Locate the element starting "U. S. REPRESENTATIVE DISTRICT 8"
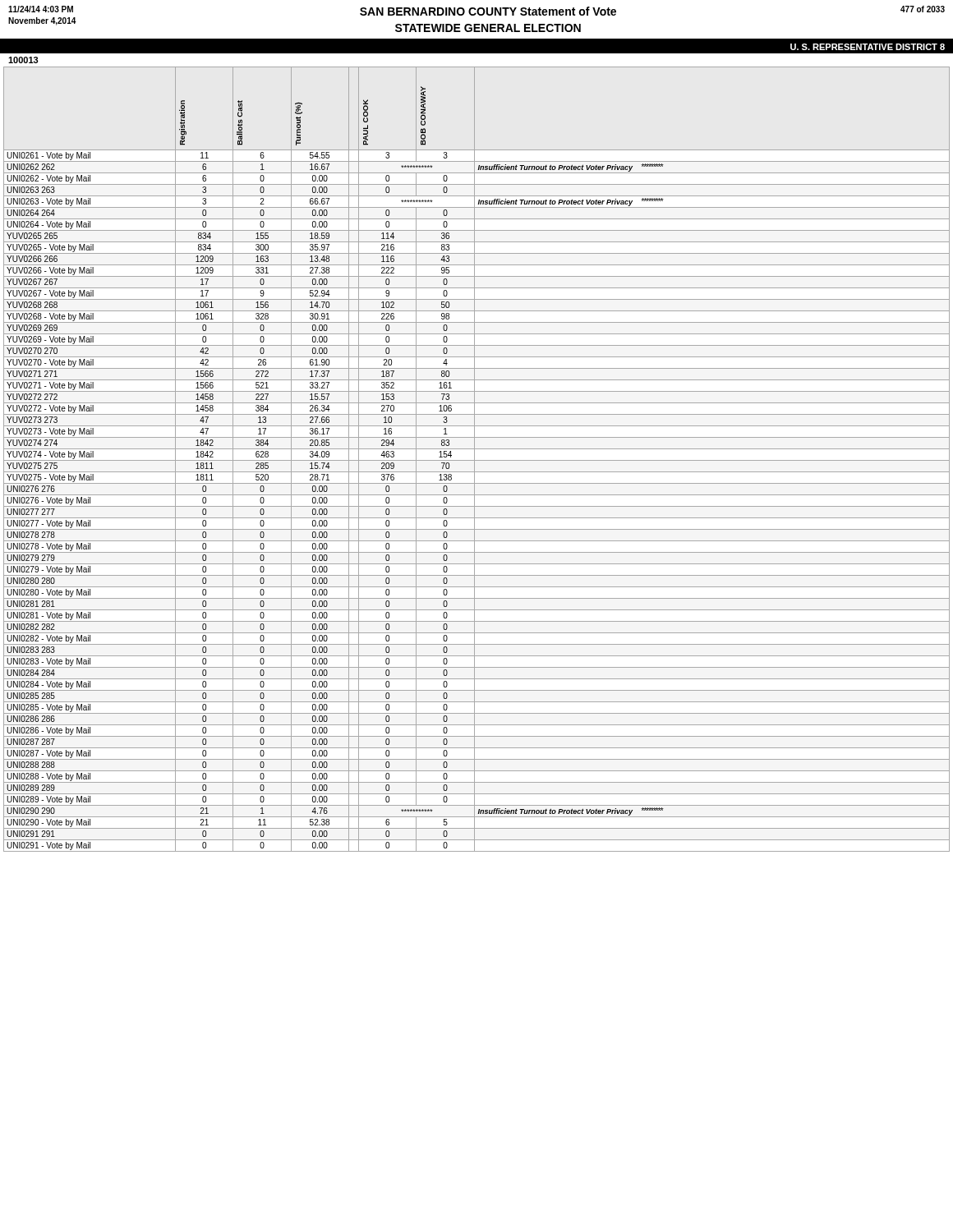953x1232 pixels. (x=867, y=47)
